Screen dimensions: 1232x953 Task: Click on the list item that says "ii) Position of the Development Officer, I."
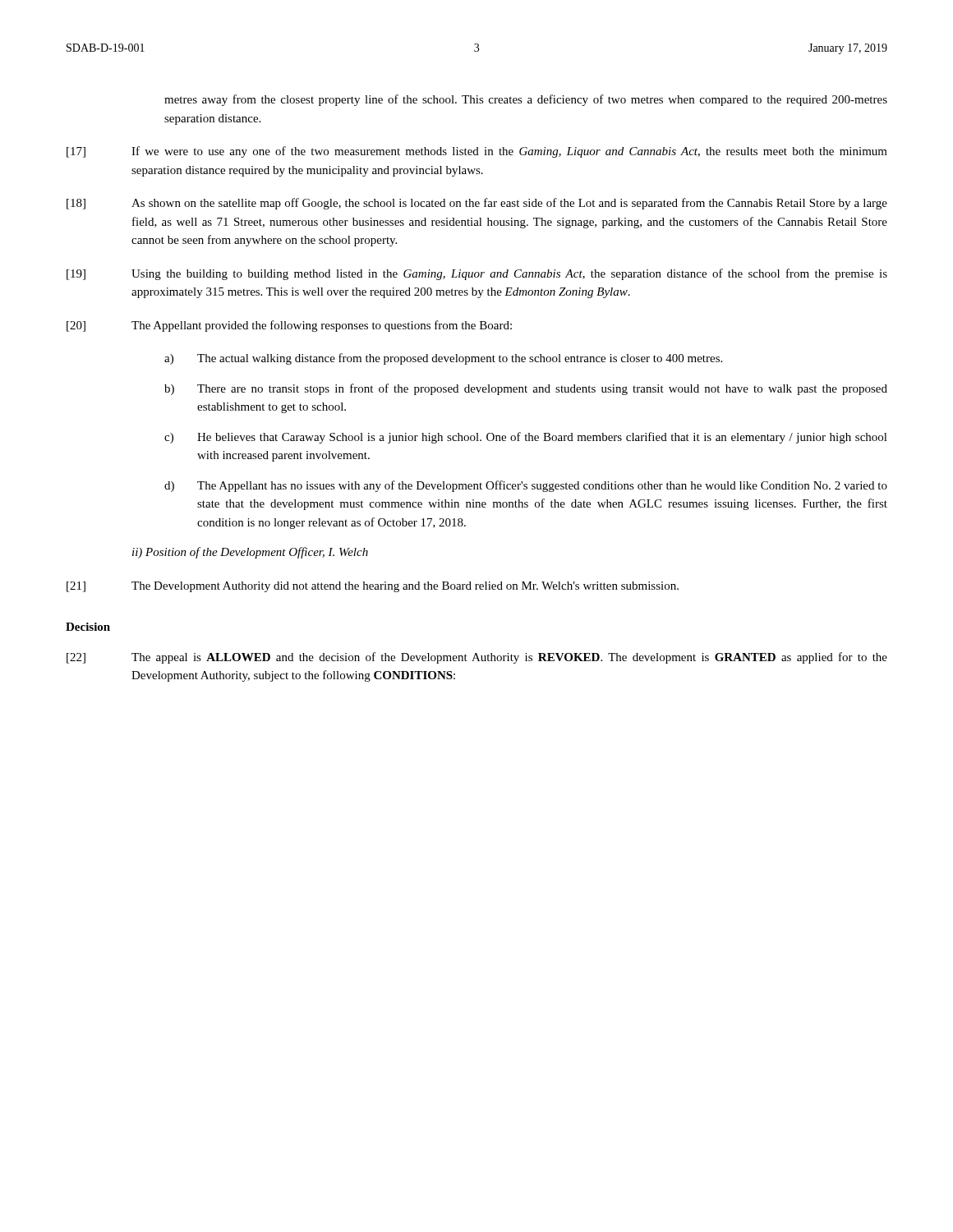250,552
